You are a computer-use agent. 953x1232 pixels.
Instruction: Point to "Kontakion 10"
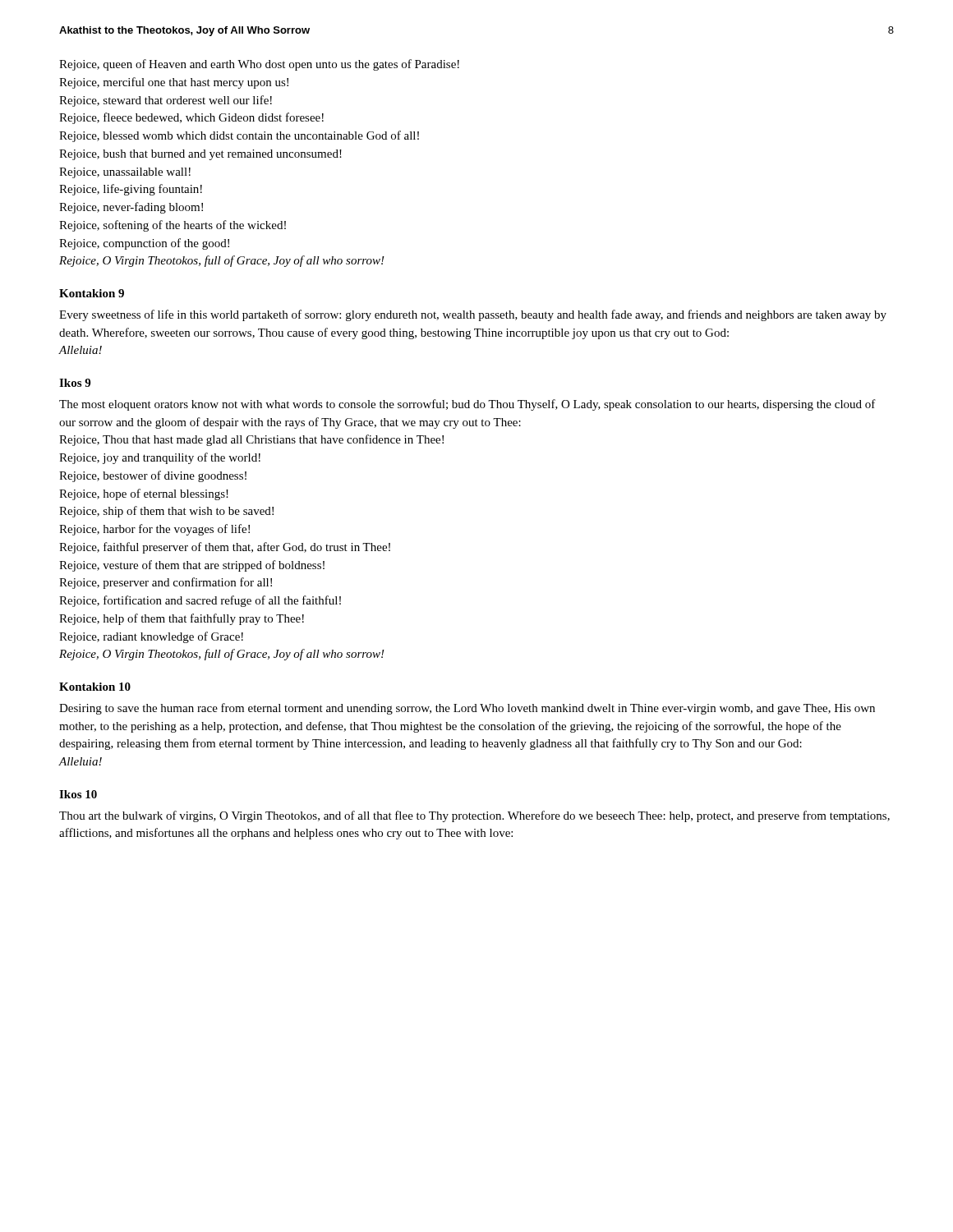[x=95, y=687]
